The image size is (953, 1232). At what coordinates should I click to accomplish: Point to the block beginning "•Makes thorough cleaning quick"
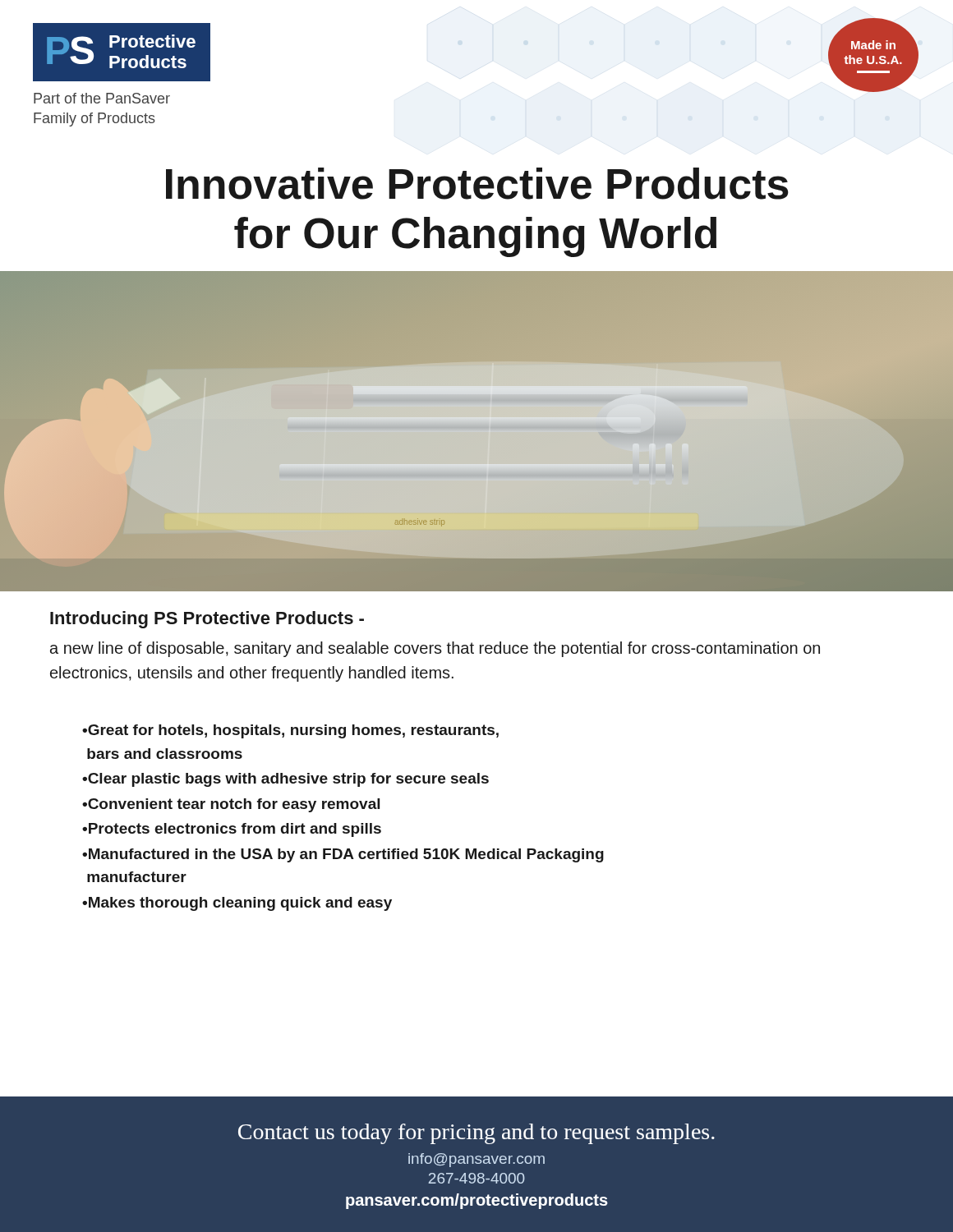(237, 902)
